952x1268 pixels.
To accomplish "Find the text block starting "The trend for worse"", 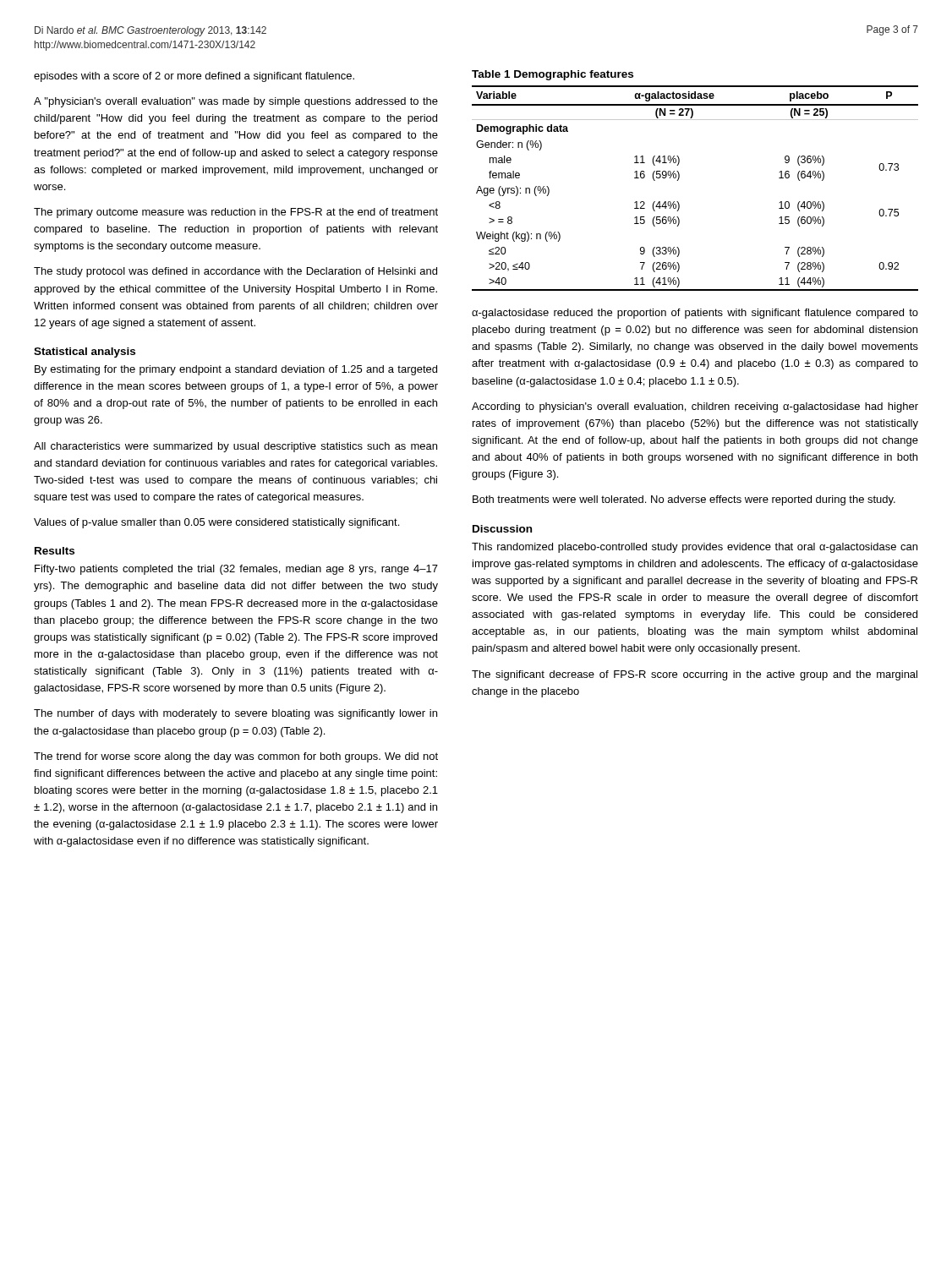I will click(x=236, y=798).
